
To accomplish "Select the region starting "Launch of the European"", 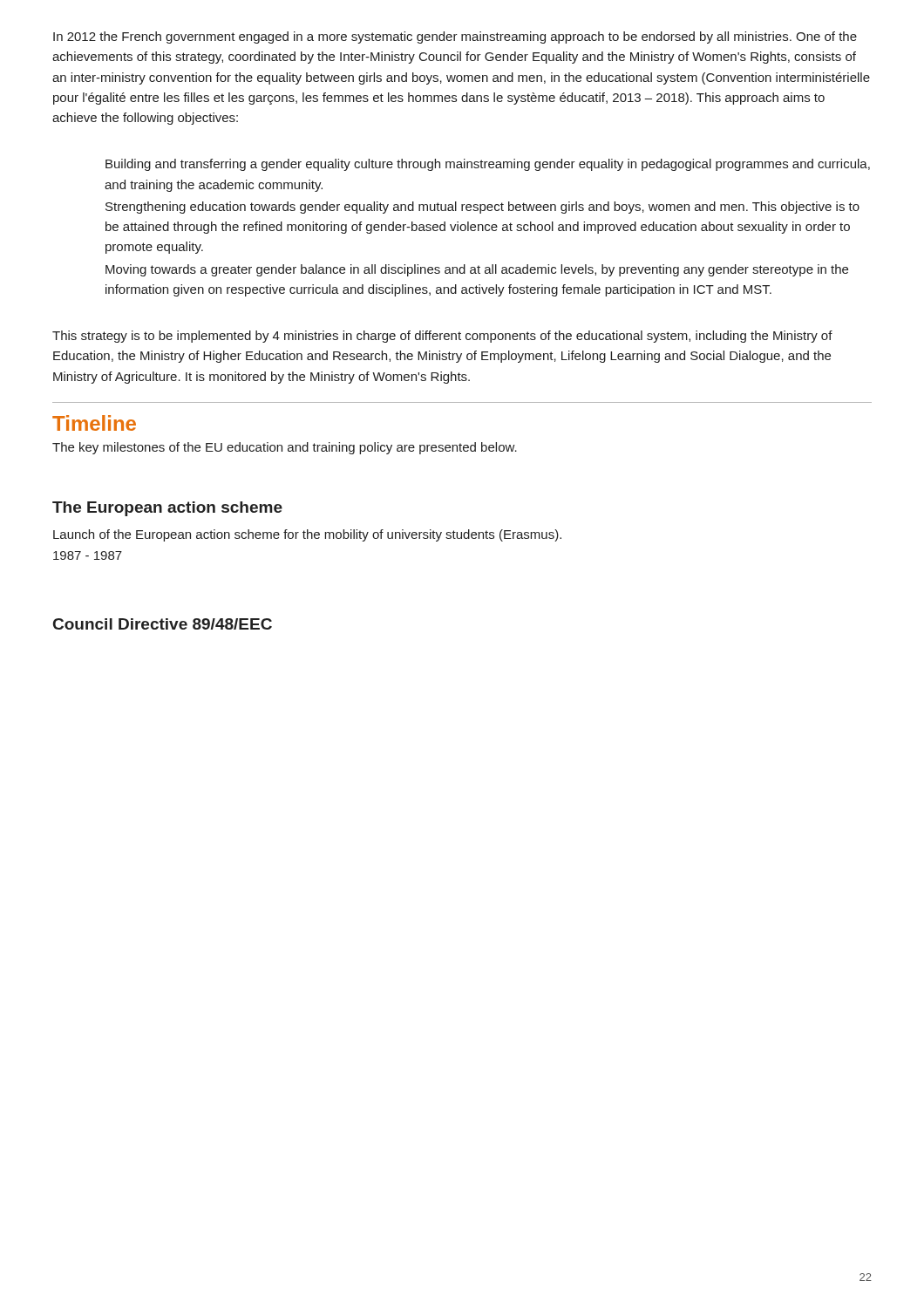I will coord(307,534).
